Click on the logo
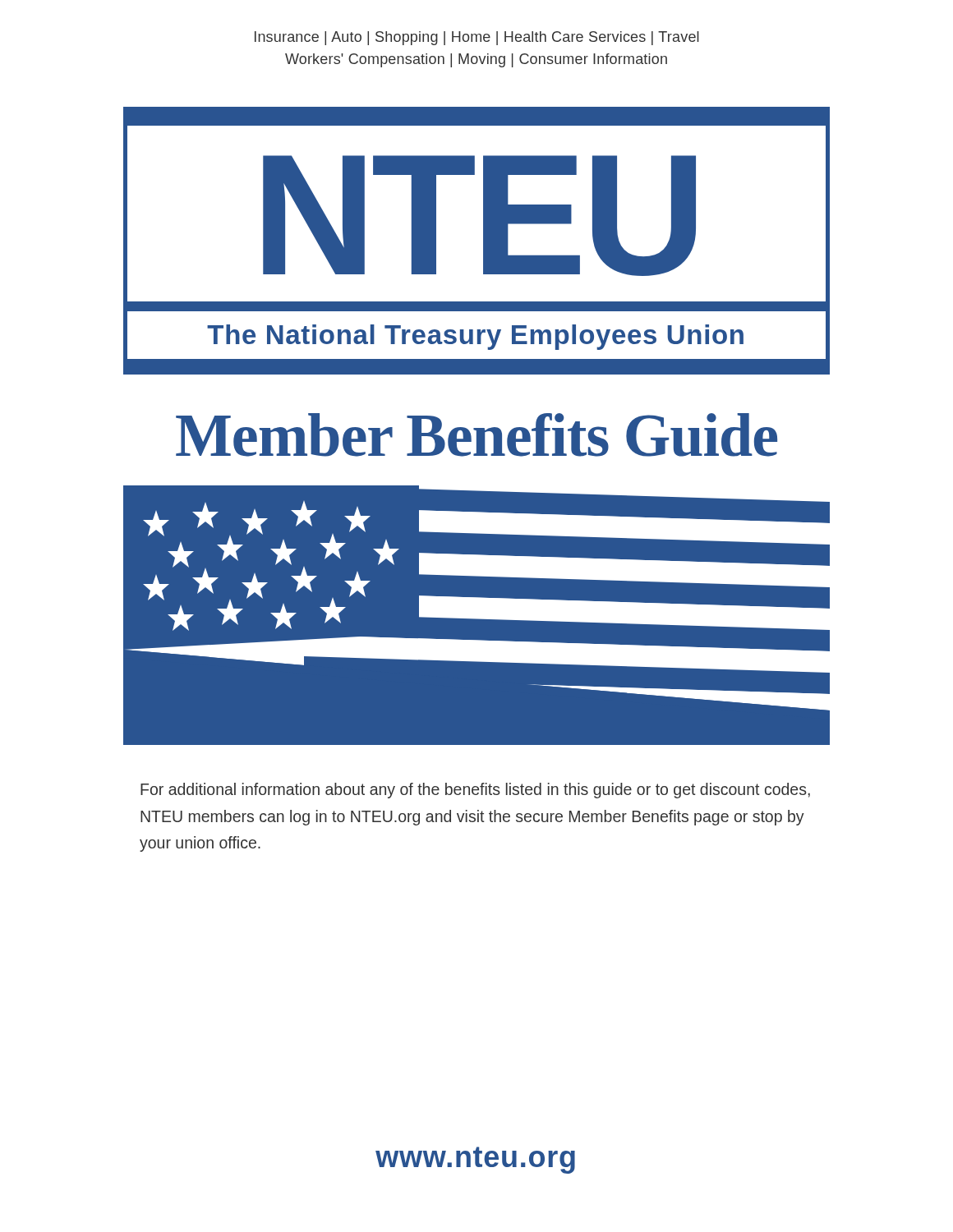Viewport: 953px width, 1232px height. point(476,241)
